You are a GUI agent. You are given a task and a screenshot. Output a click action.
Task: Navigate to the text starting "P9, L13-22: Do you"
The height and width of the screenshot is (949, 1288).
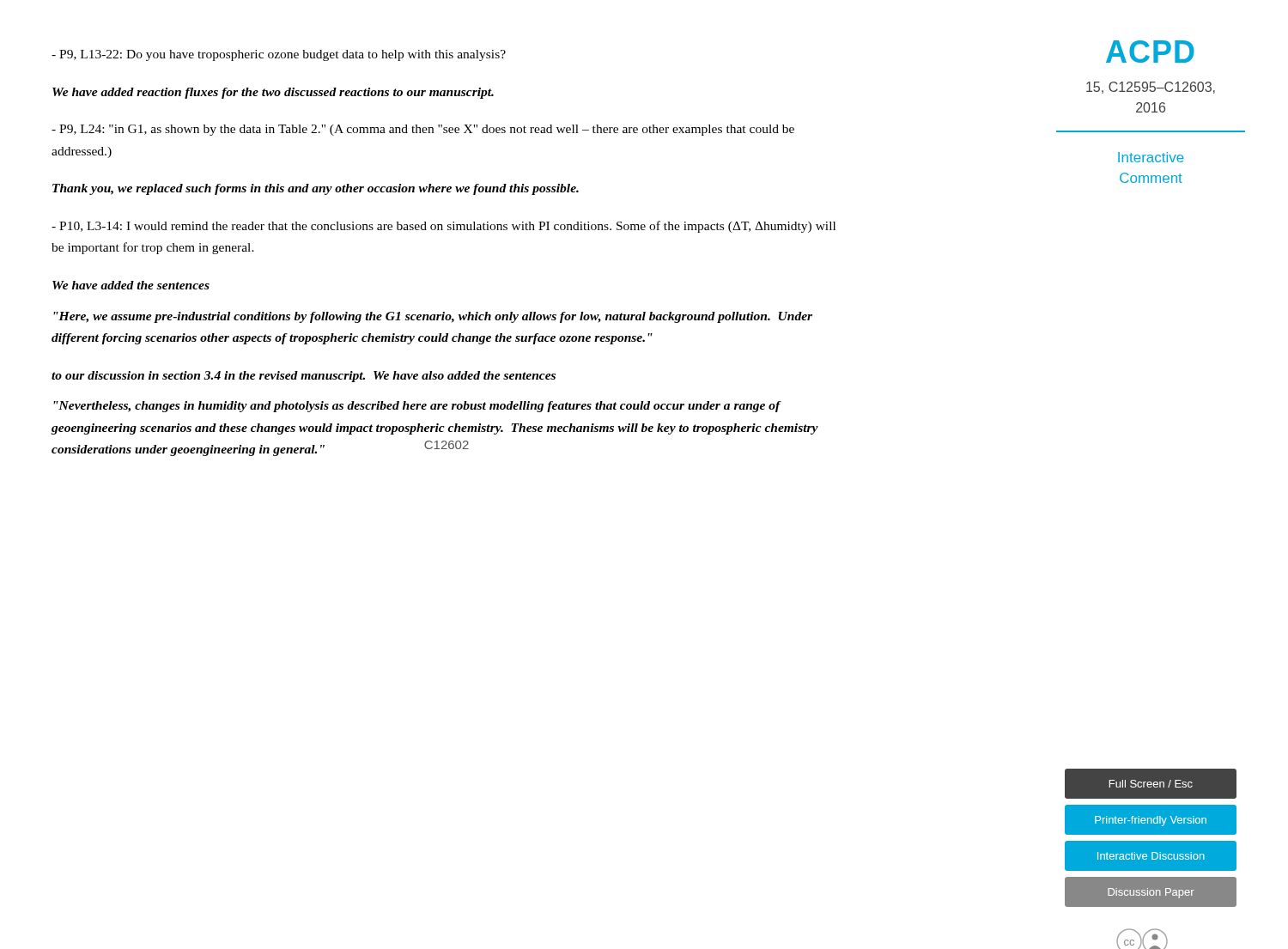[279, 54]
